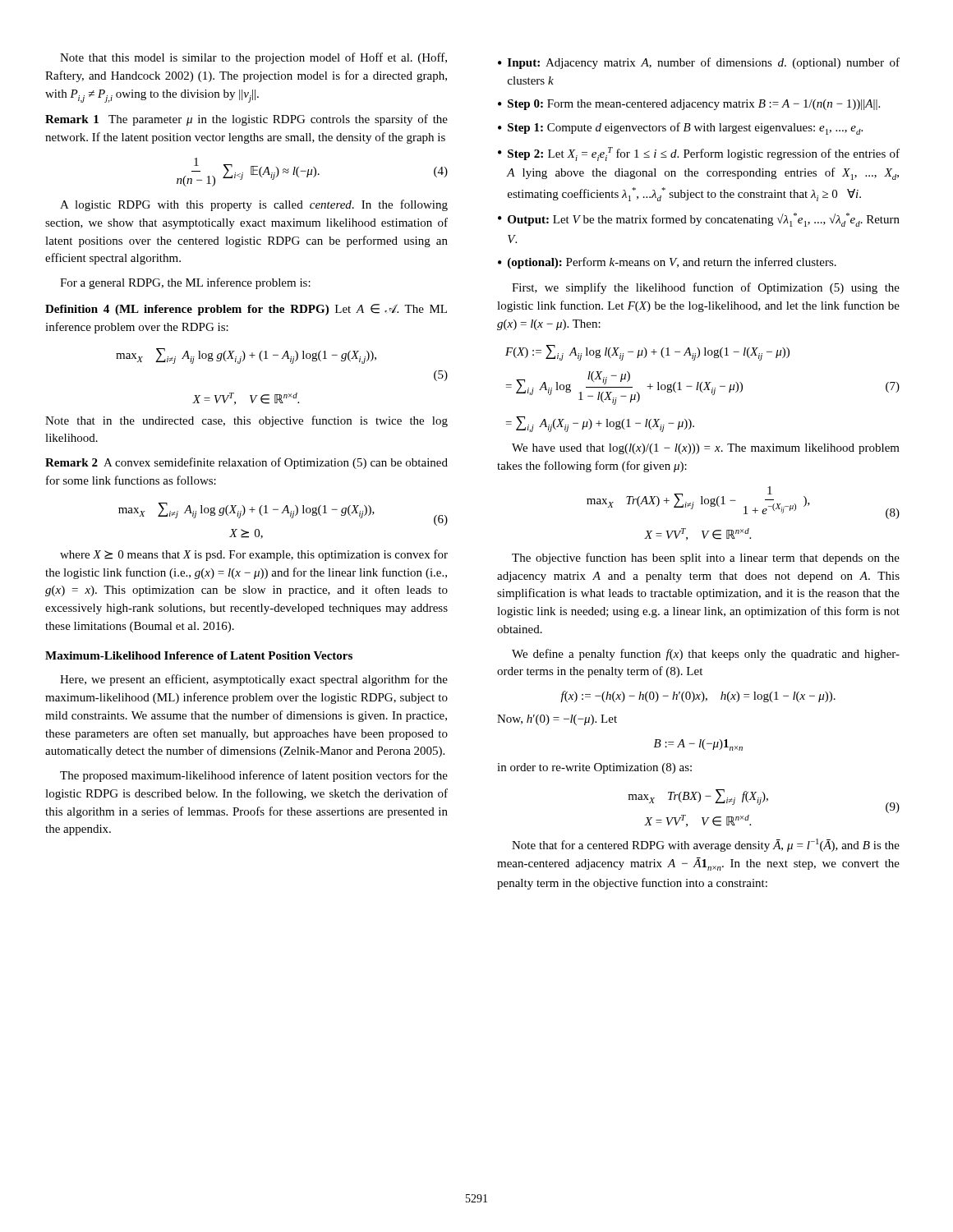Locate the block of text that opens with "Remark 1 The parameter μ in the"
The width and height of the screenshot is (953, 1232).
tap(246, 129)
